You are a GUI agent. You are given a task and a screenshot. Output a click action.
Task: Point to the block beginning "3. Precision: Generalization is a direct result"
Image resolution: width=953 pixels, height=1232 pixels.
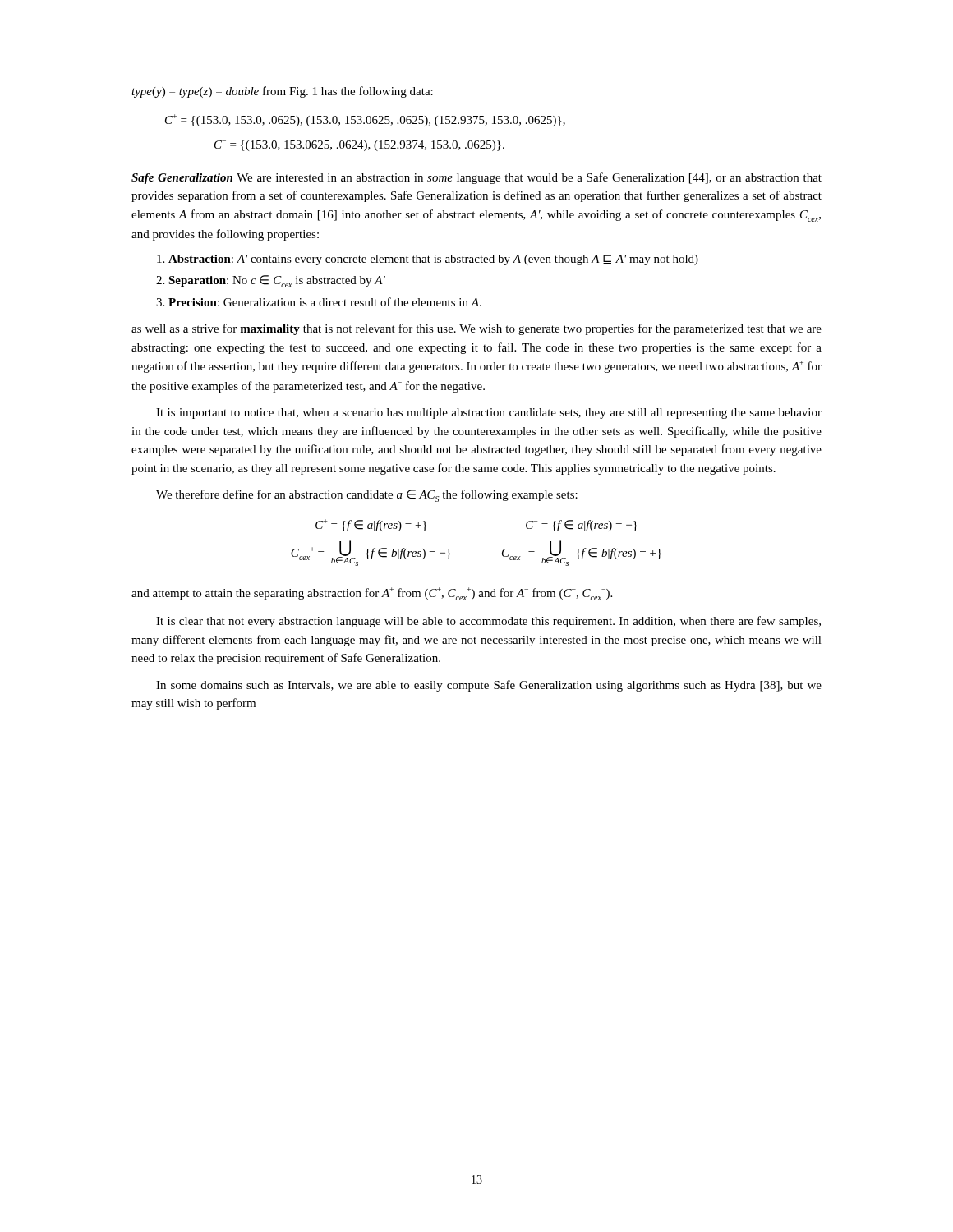(319, 302)
